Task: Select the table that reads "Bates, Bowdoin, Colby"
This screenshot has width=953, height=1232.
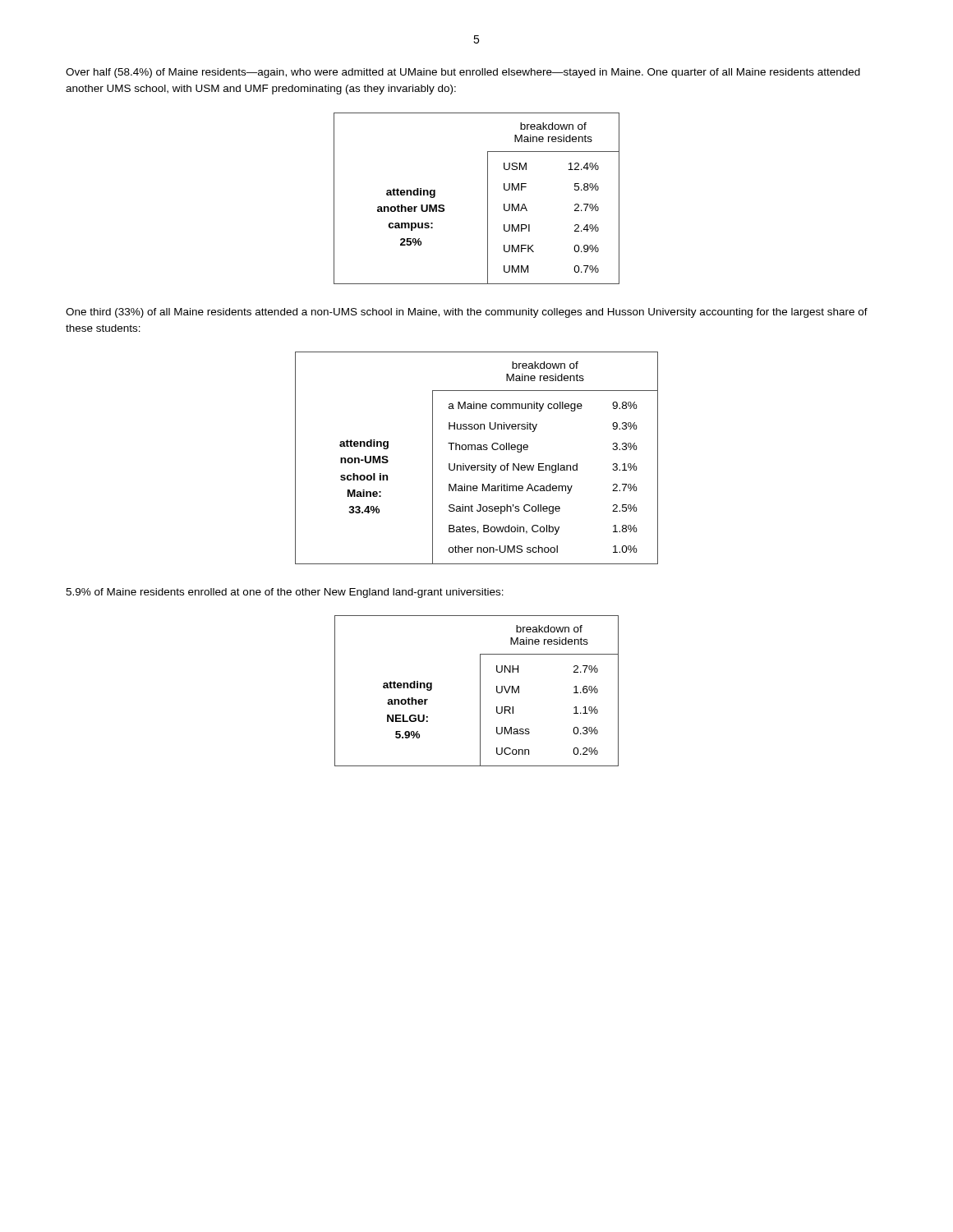Action: click(x=476, y=458)
